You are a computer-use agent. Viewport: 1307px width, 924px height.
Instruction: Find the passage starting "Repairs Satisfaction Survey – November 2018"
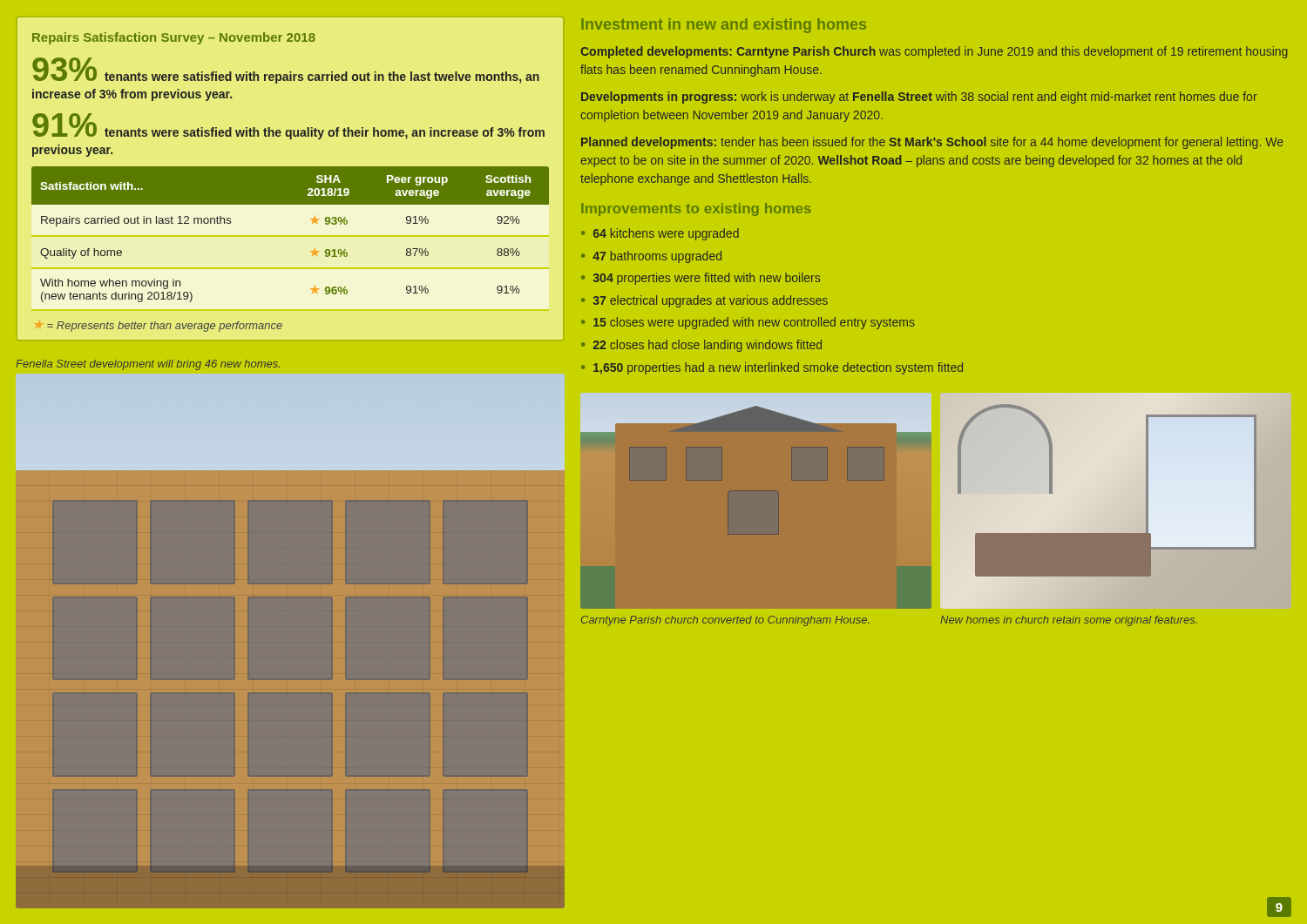point(173,37)
